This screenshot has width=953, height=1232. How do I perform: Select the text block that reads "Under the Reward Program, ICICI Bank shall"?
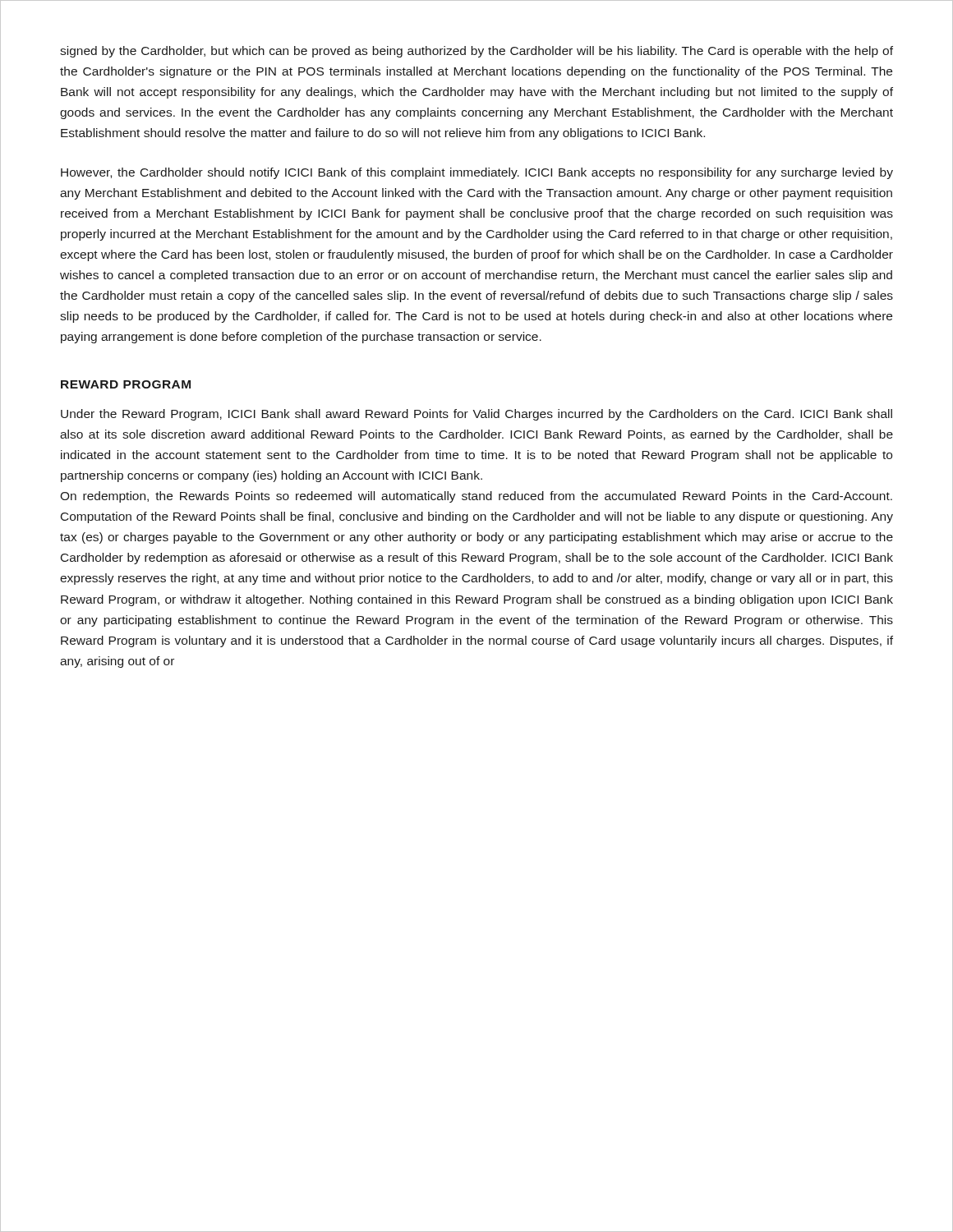(x=476, y=444)
